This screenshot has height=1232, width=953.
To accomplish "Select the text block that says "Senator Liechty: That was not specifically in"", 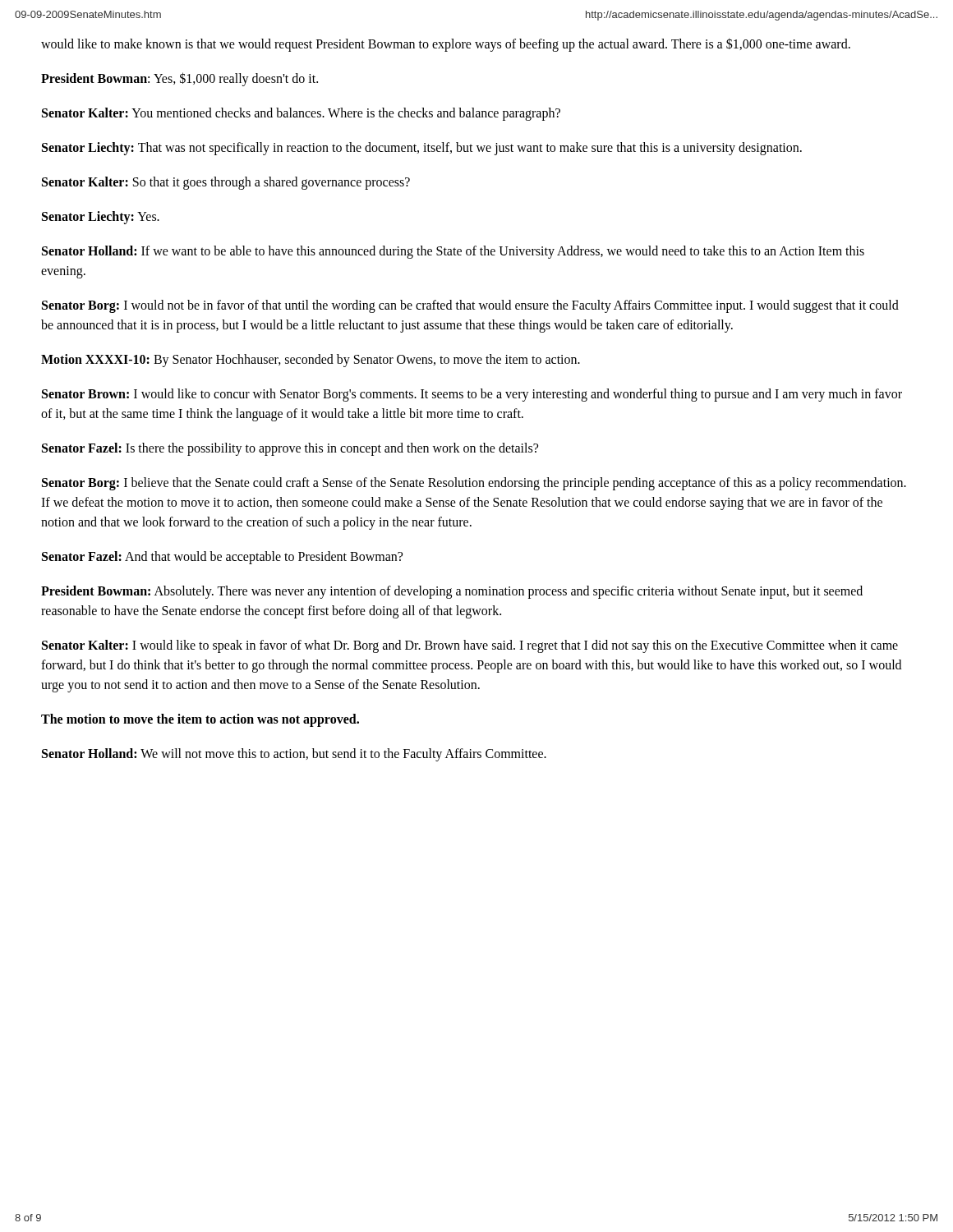I will pos(422,147).
